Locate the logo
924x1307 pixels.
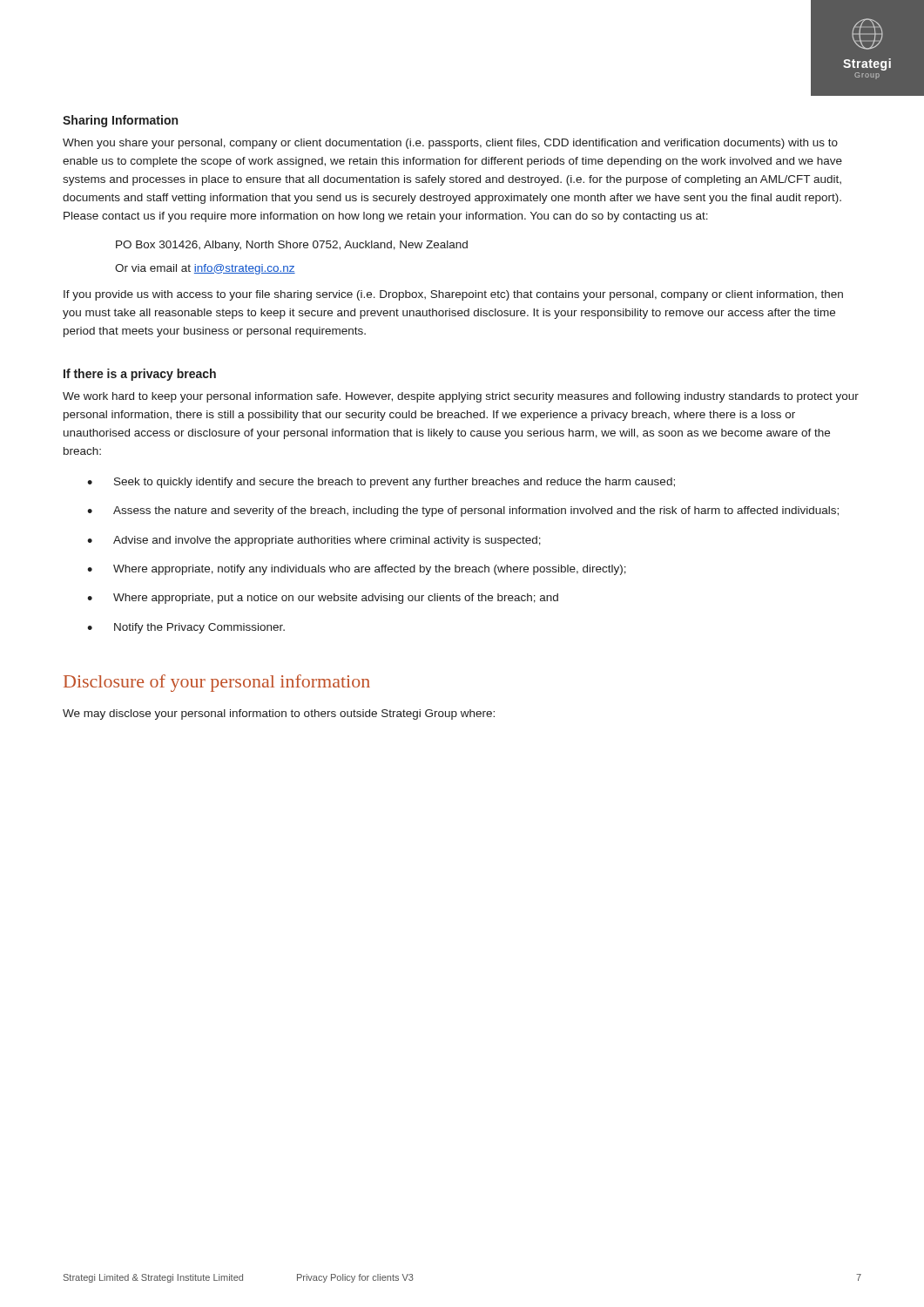coord(867,48)
